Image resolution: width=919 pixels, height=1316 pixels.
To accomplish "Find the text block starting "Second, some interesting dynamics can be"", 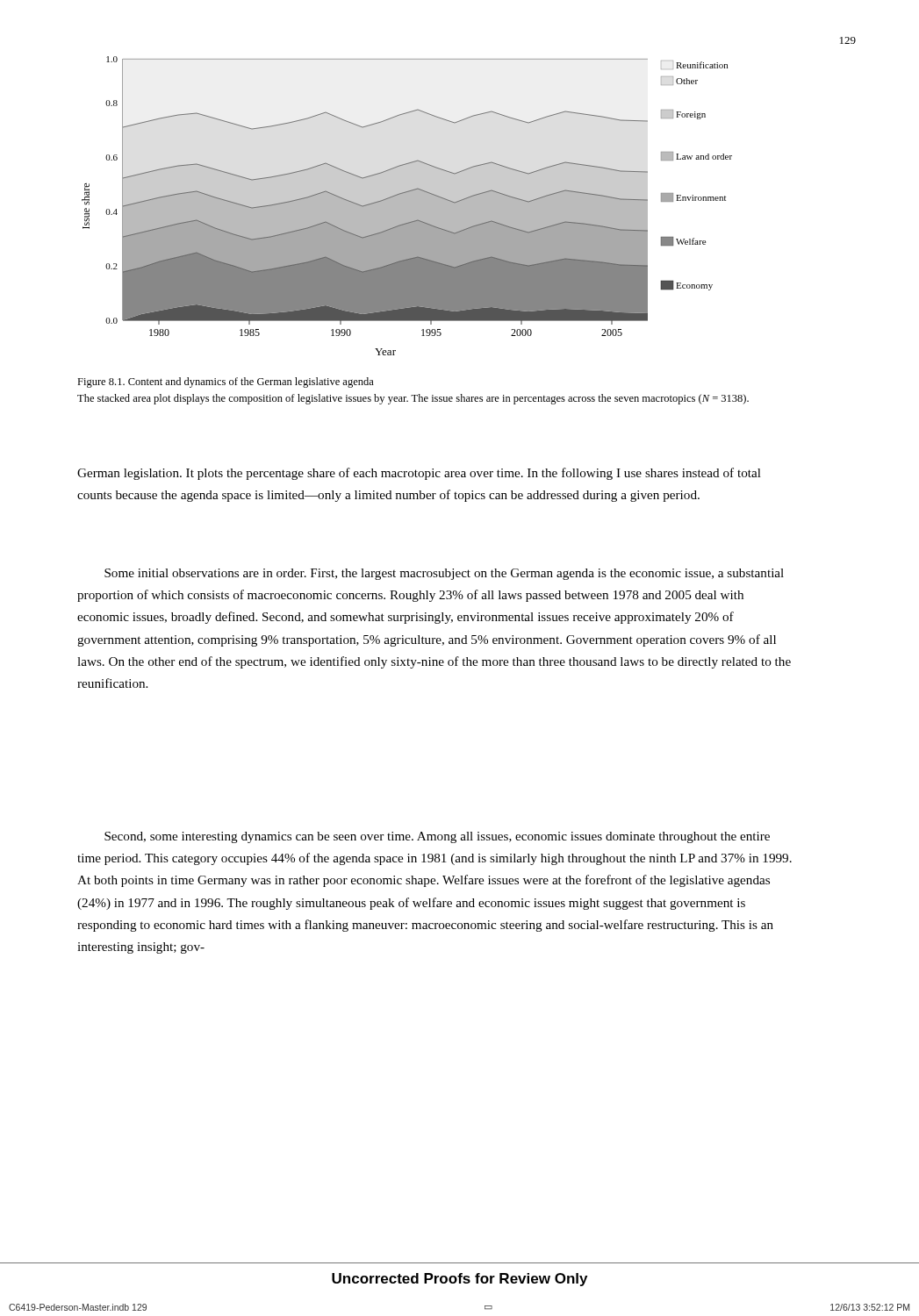I will click(x=437, y=891).
